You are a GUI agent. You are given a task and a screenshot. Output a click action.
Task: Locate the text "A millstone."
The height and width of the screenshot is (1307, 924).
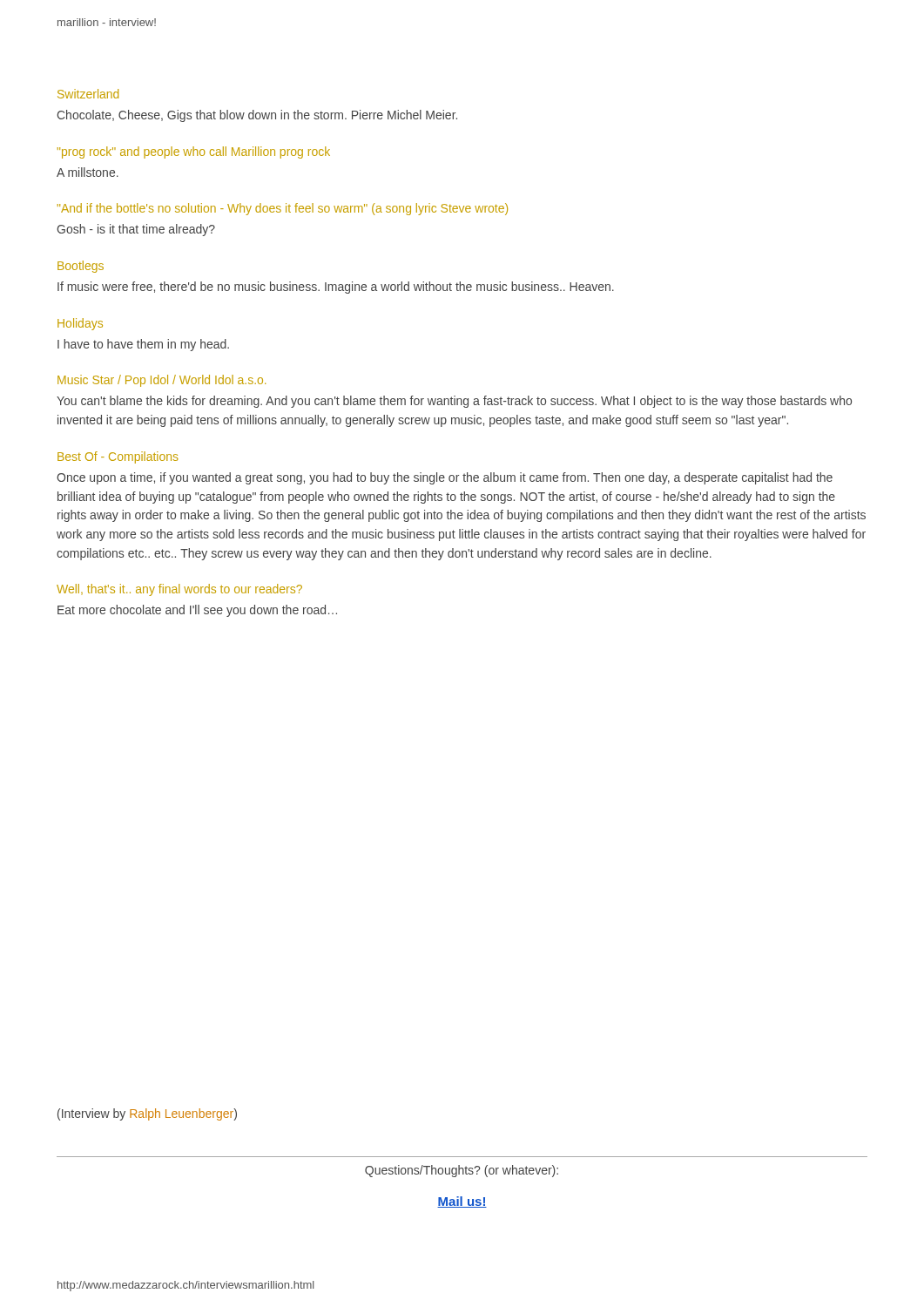(88, 172)
